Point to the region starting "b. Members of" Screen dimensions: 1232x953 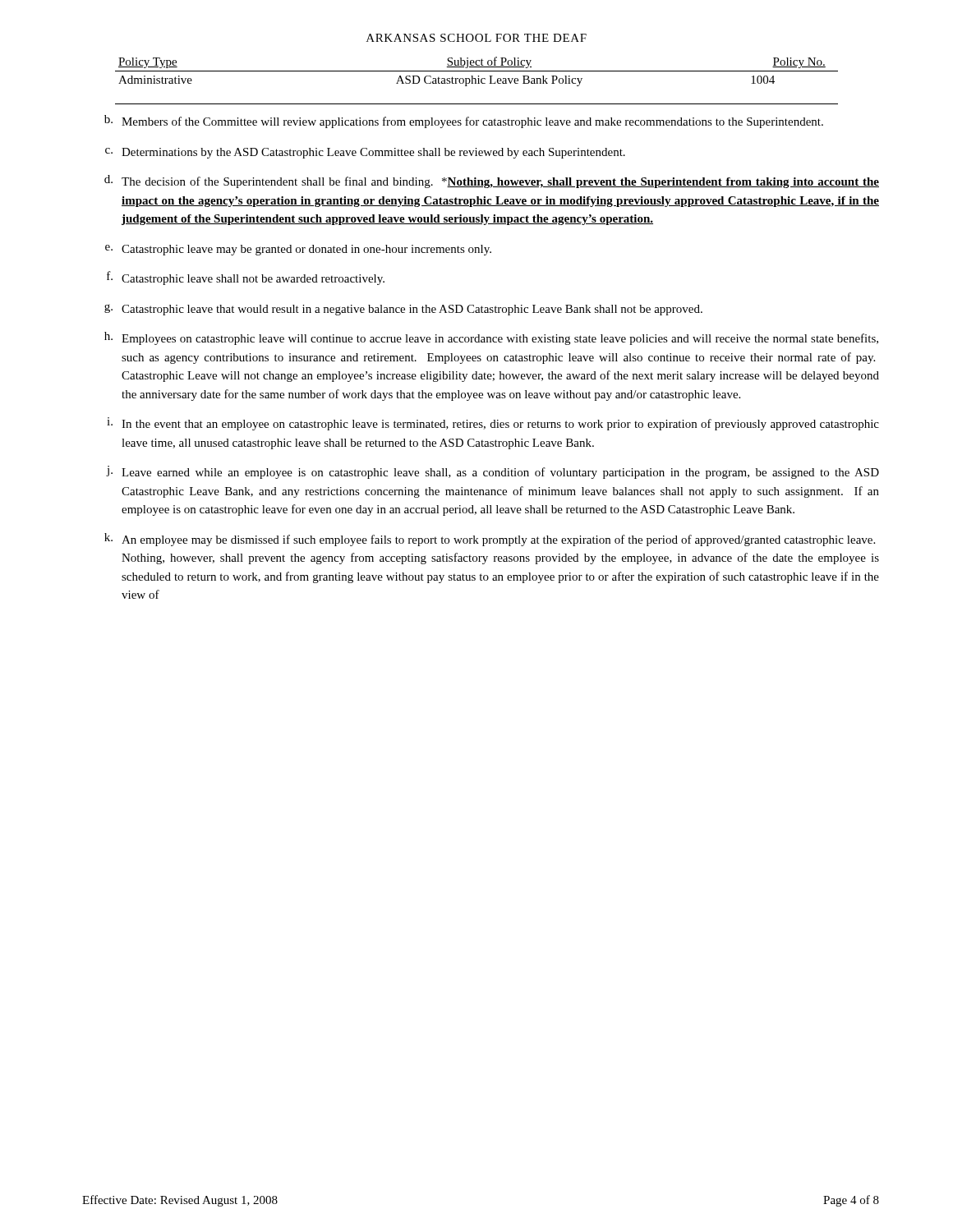click(x=481, y=122)
